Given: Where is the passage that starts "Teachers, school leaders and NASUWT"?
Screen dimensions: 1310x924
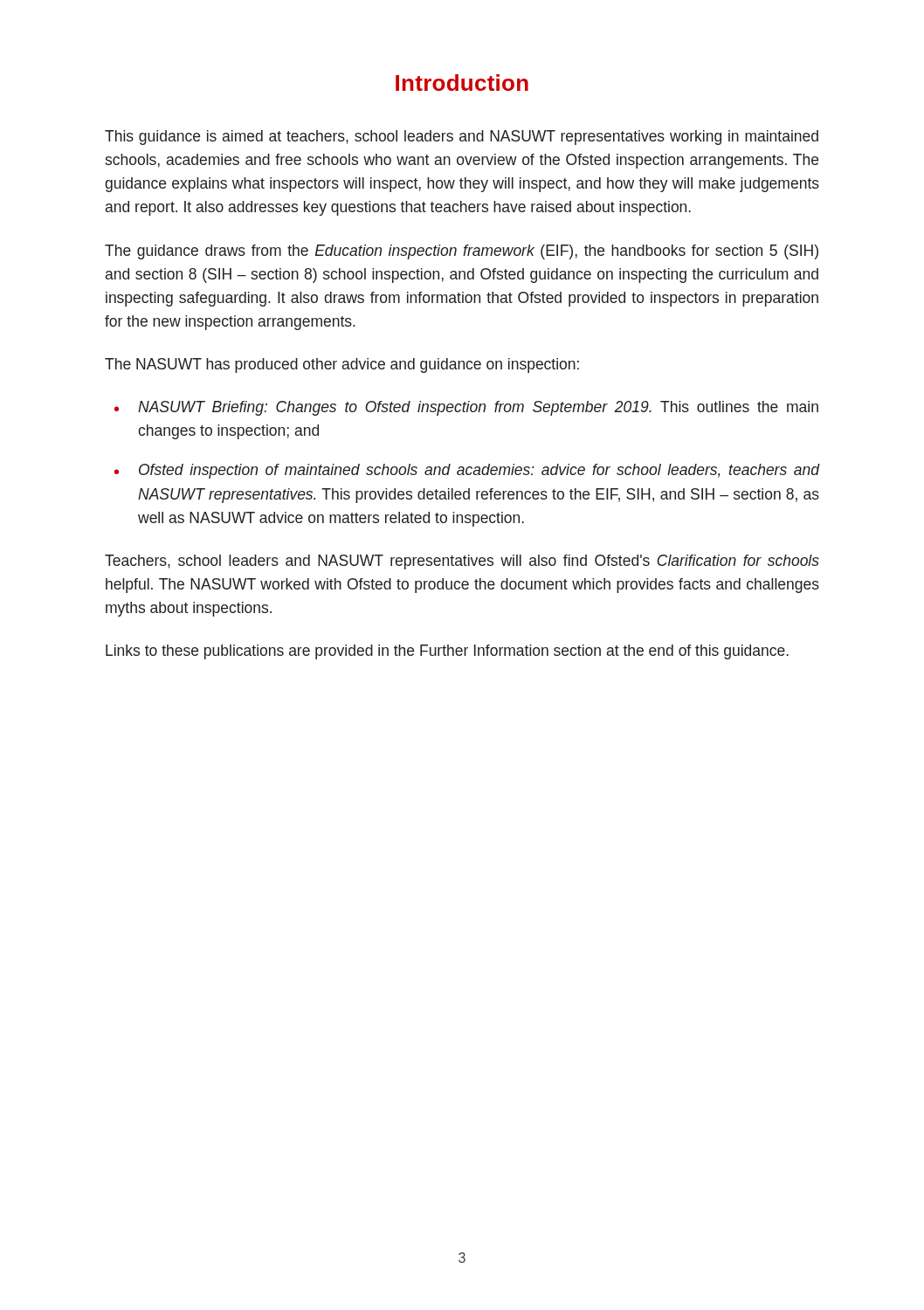Looking at the screenshot, I should coord(462,584).
